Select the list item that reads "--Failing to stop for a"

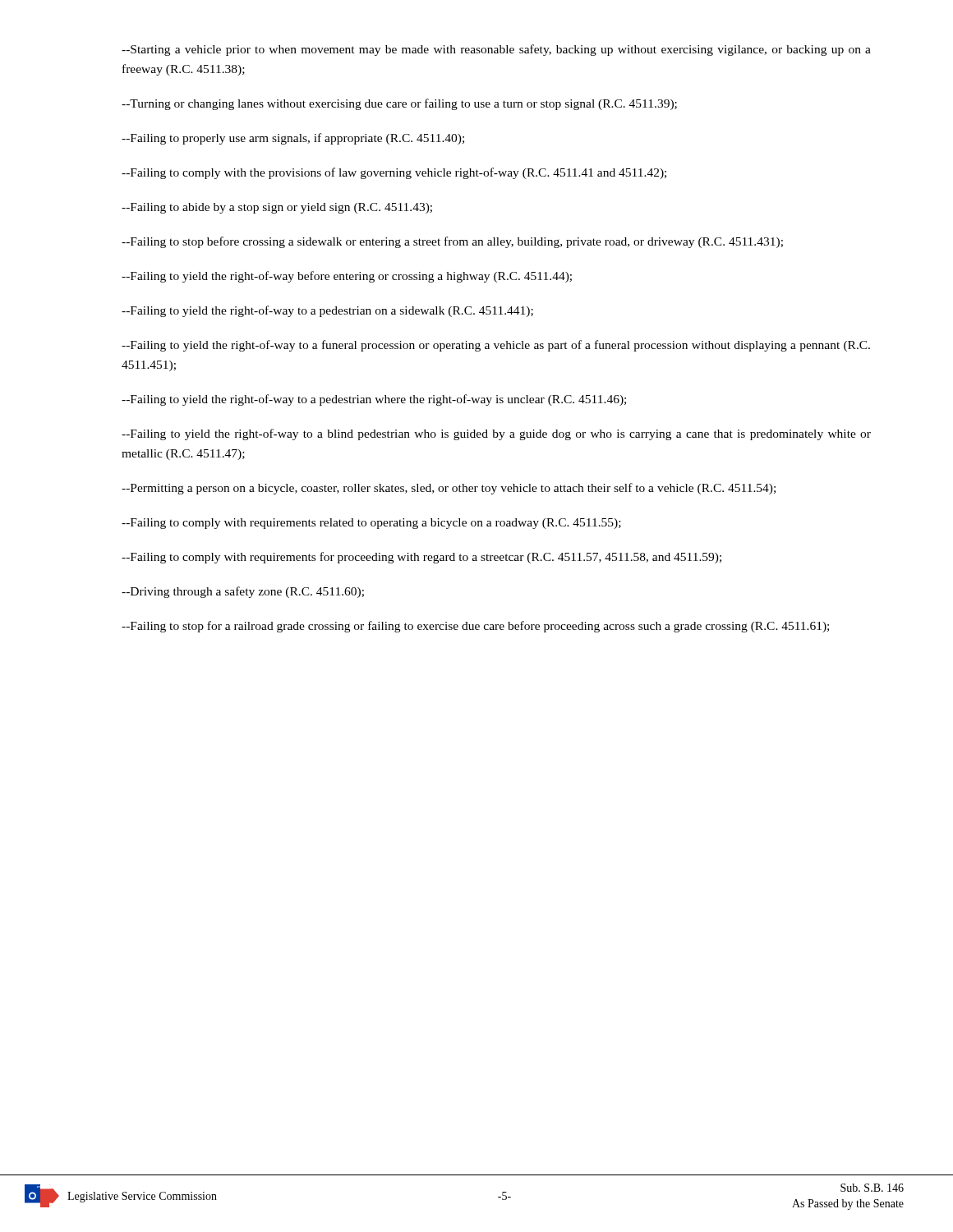coord(476,626)
